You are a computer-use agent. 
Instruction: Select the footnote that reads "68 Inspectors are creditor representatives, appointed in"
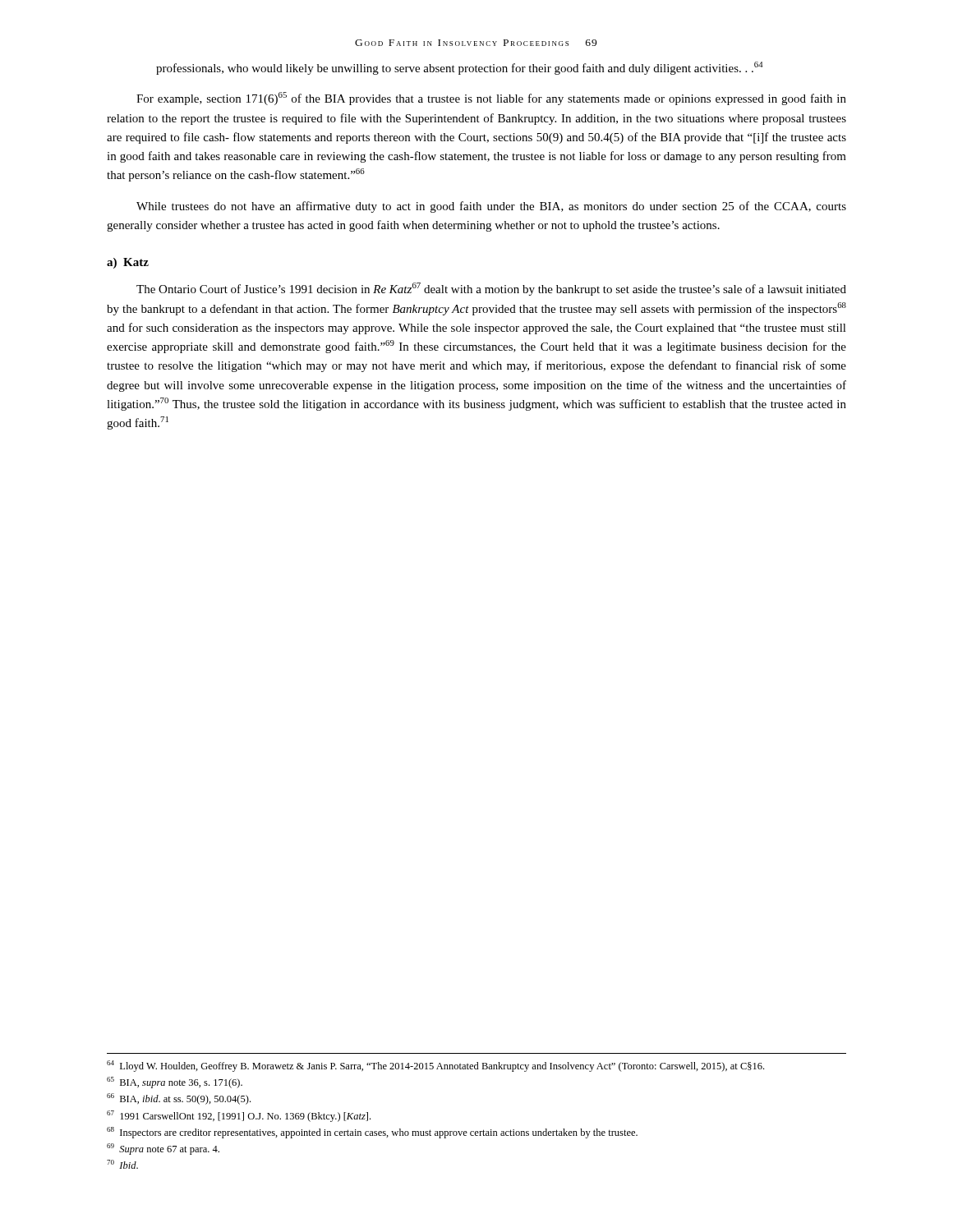[372, 1132]
